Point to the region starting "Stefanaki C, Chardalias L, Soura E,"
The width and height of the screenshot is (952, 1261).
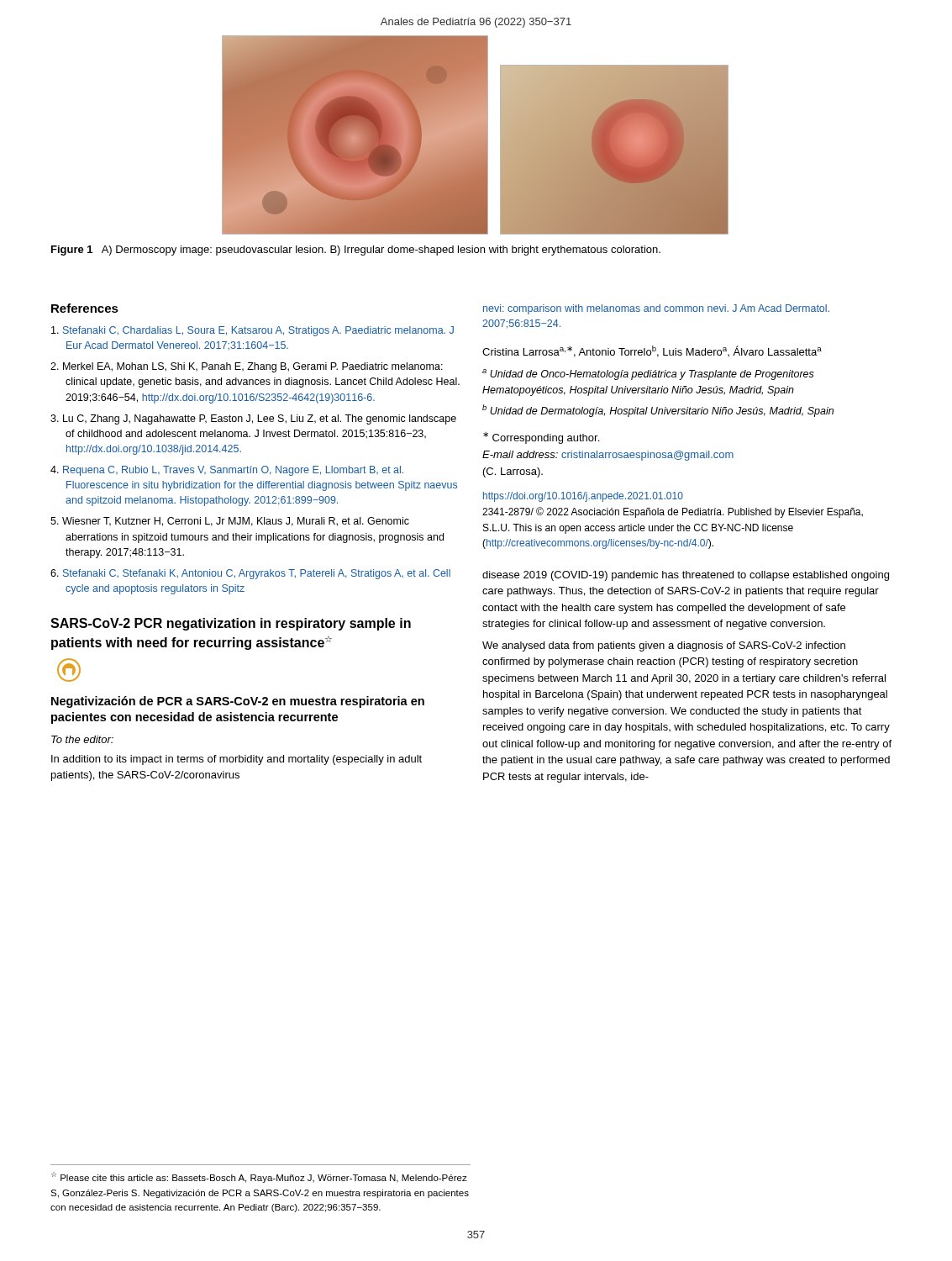tap(252, 338)
